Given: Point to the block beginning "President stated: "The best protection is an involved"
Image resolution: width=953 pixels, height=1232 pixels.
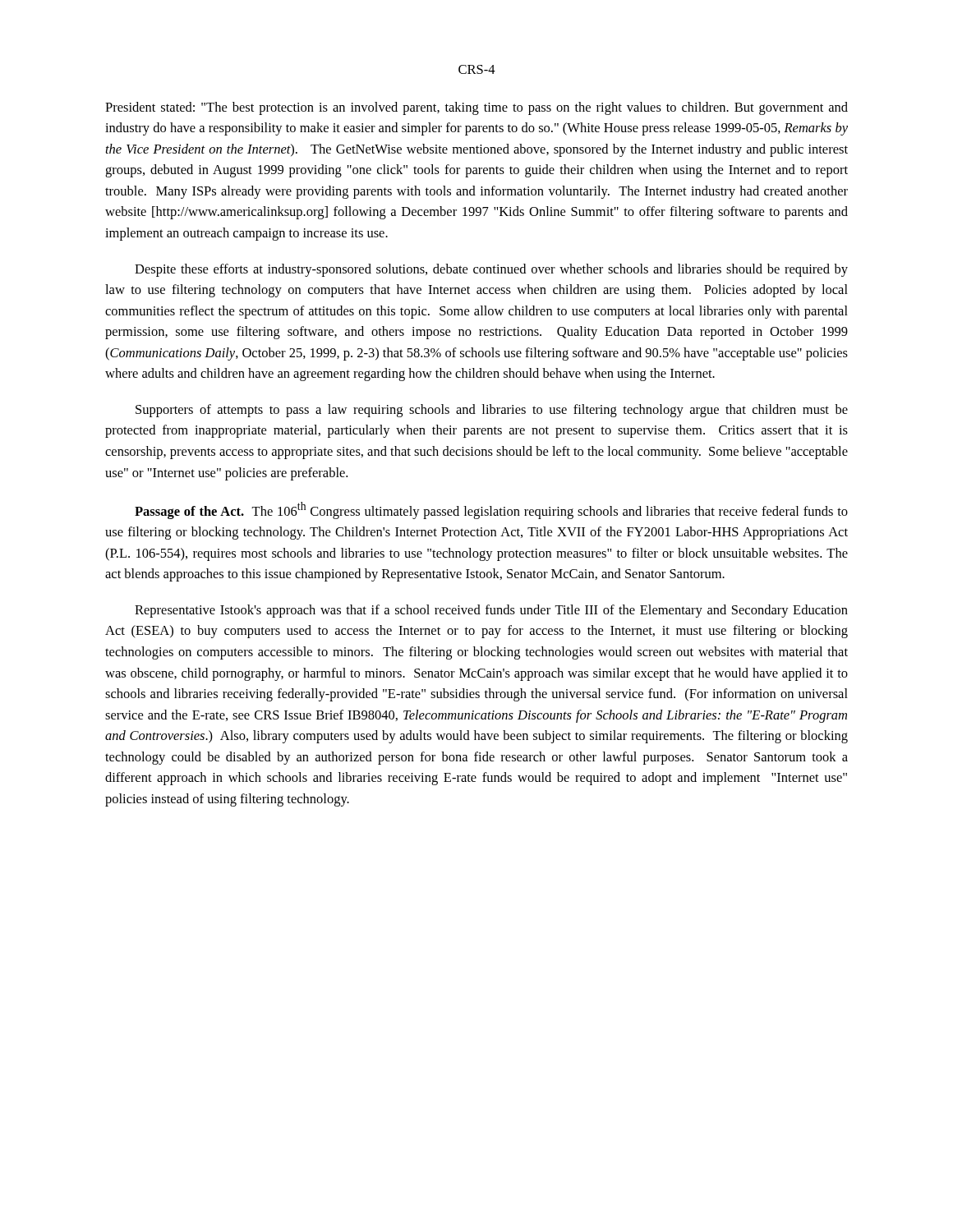Looking at the screenshot, I should [476, 170].
